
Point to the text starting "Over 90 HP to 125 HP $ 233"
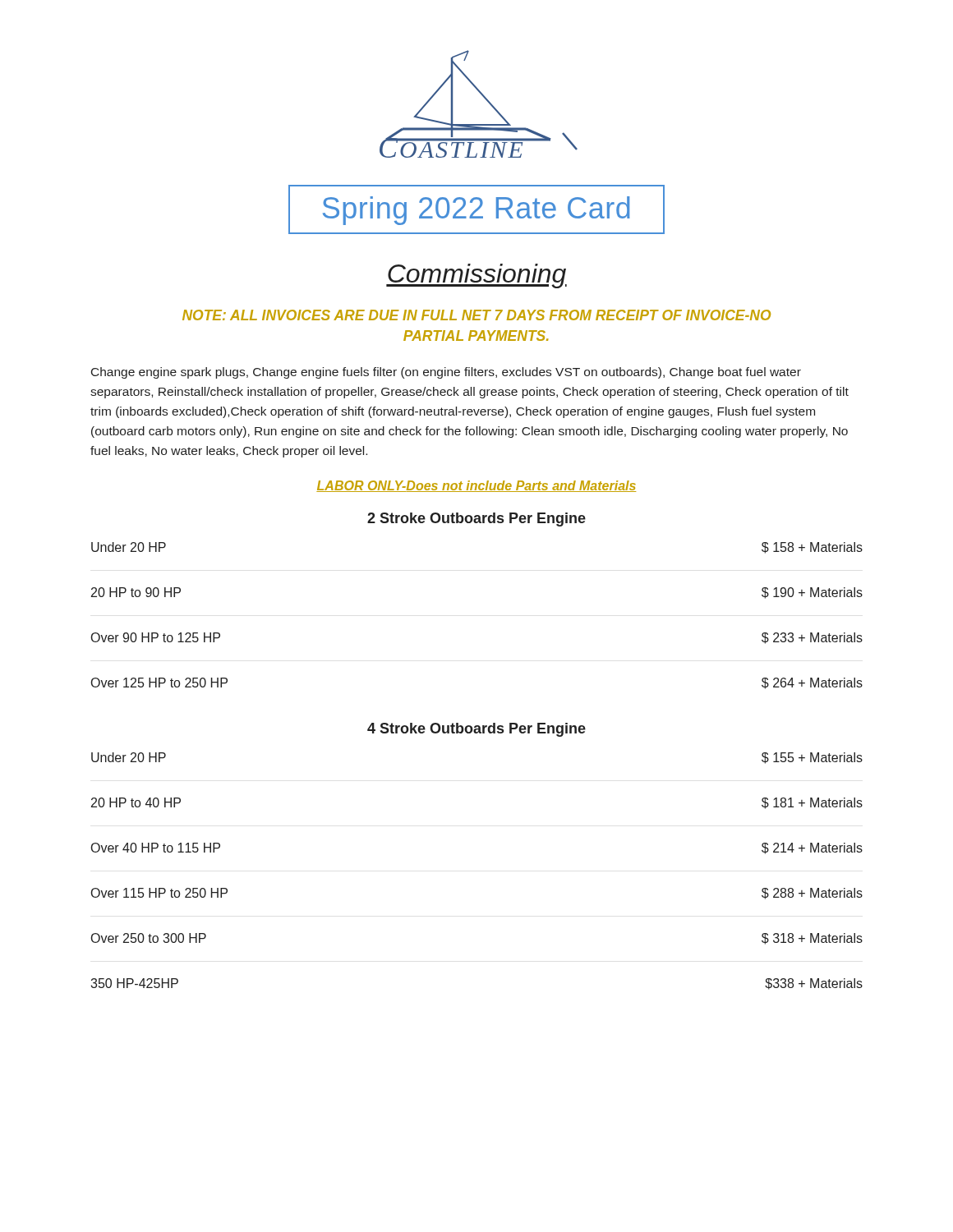[155, 638]
